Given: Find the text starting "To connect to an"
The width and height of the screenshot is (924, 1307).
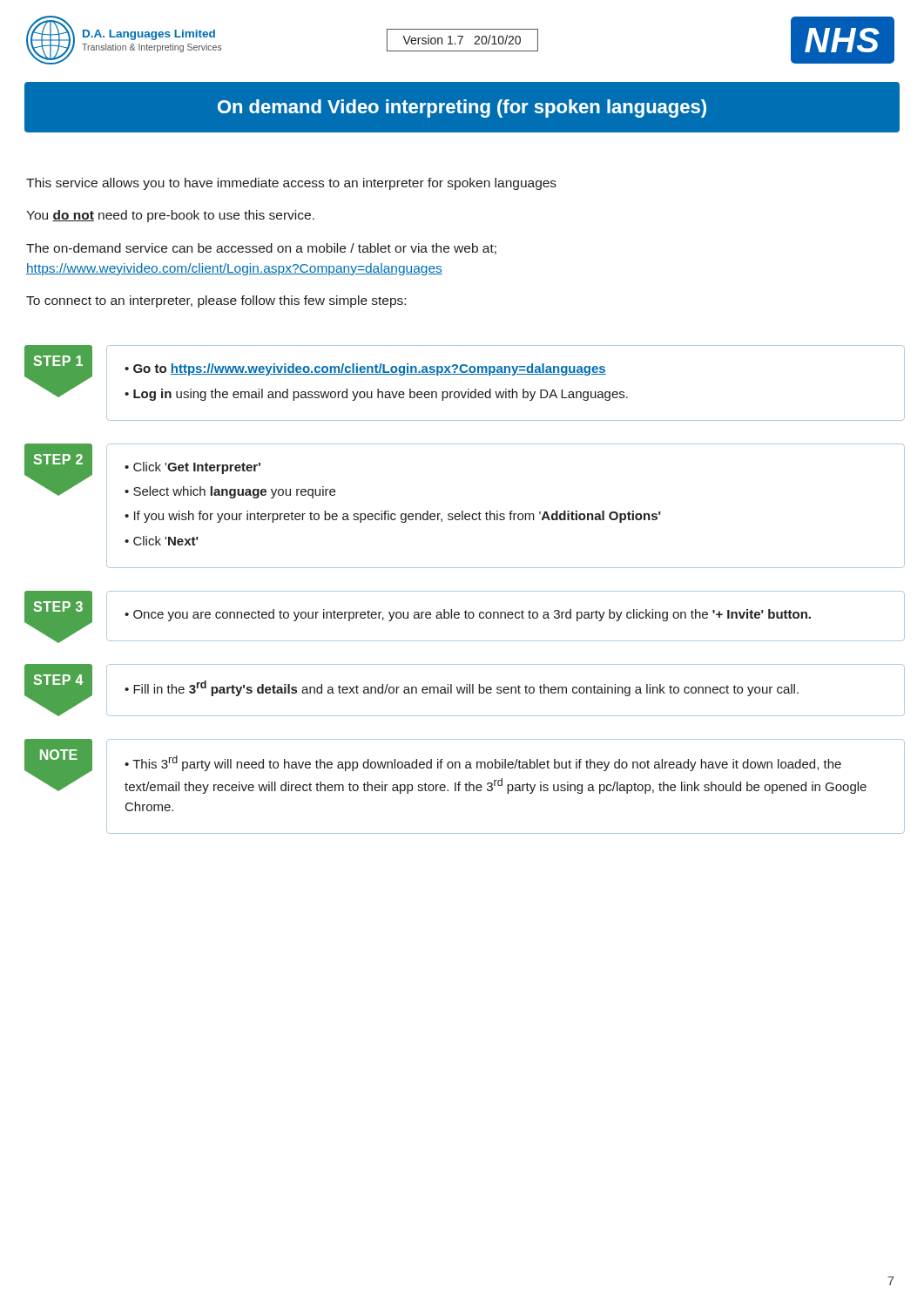Looking at the screenshot, I should coord(217,300).
